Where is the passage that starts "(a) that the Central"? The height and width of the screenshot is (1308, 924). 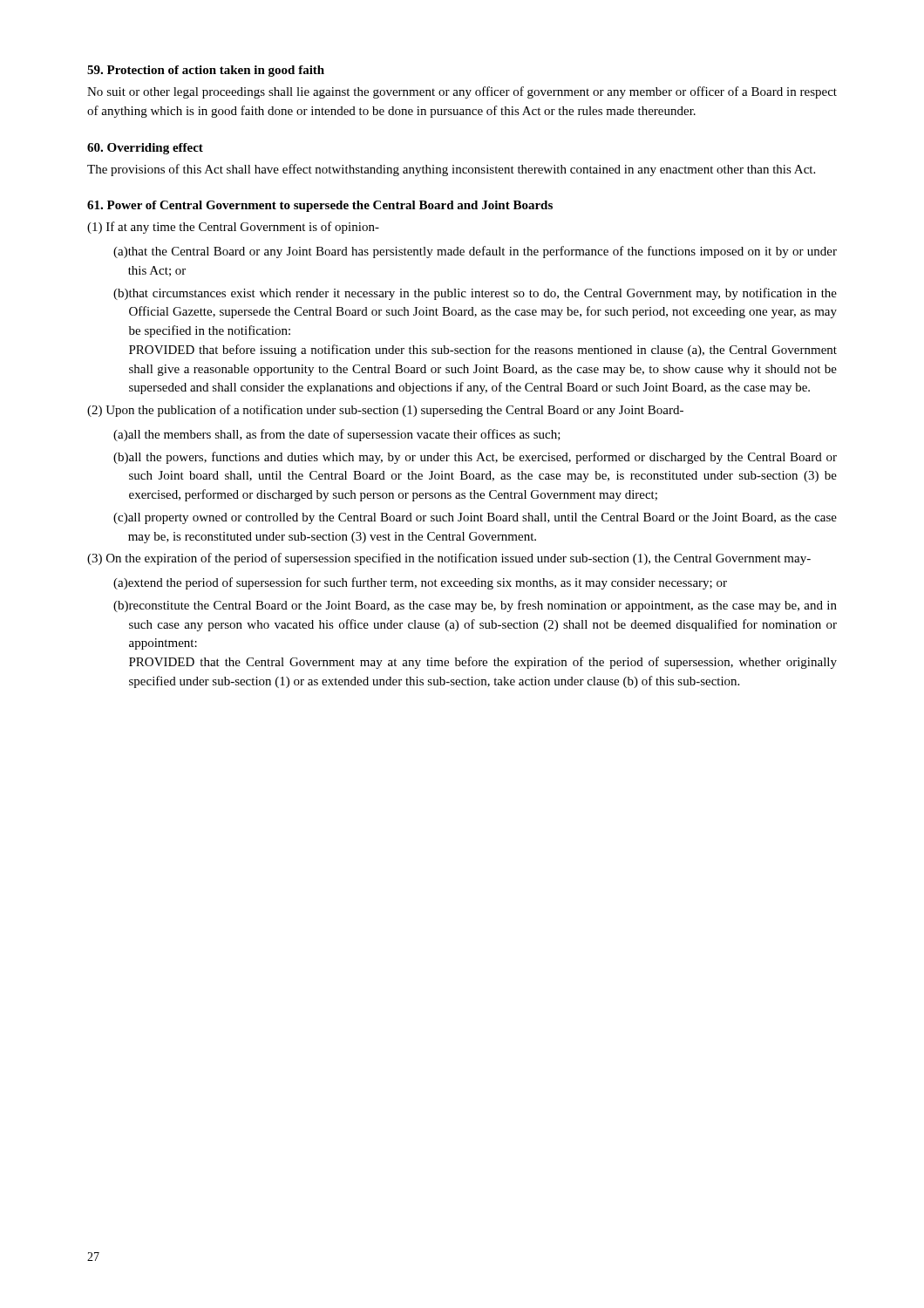tap(462, 261)
